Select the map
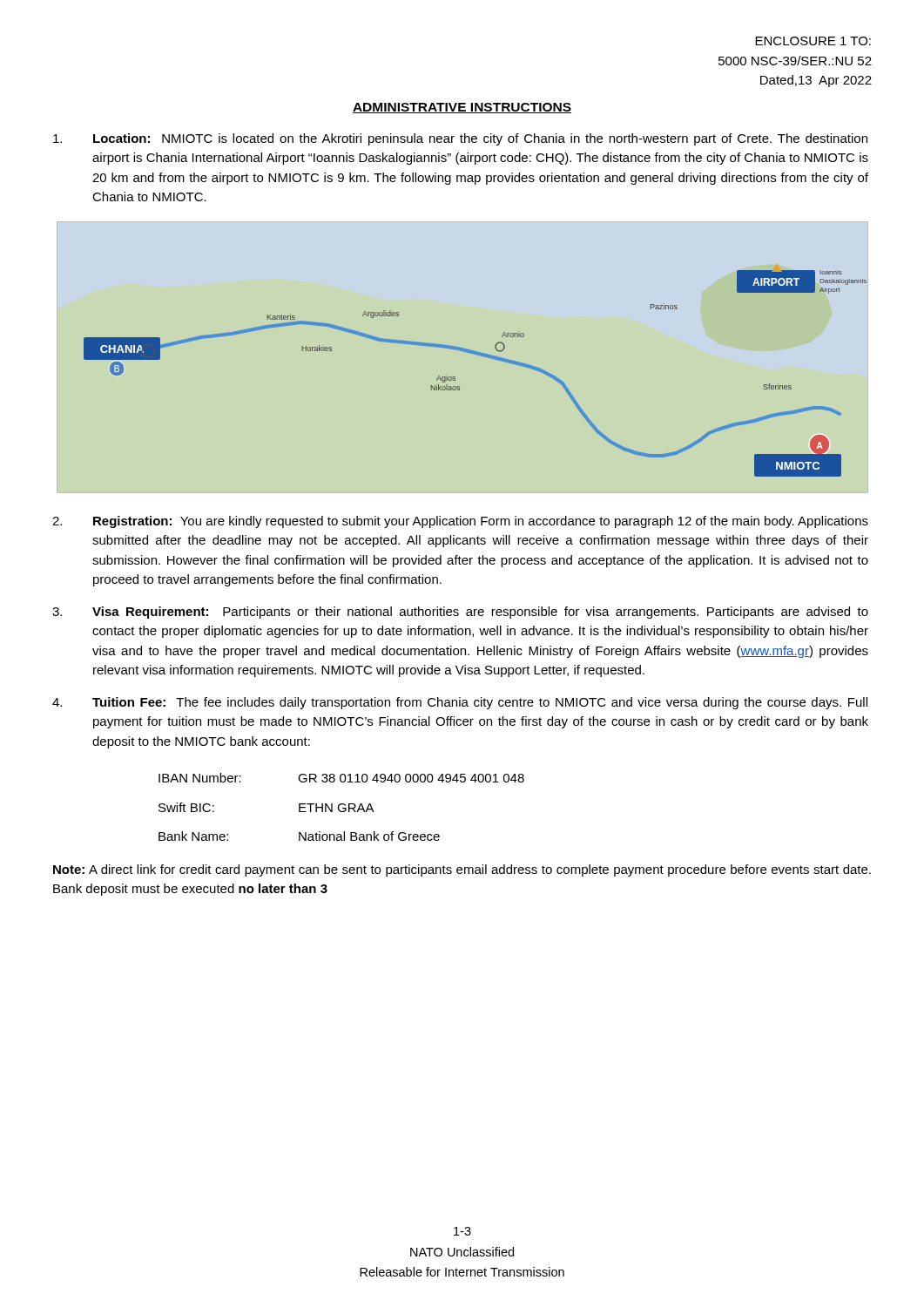 (x=462, y=358)
